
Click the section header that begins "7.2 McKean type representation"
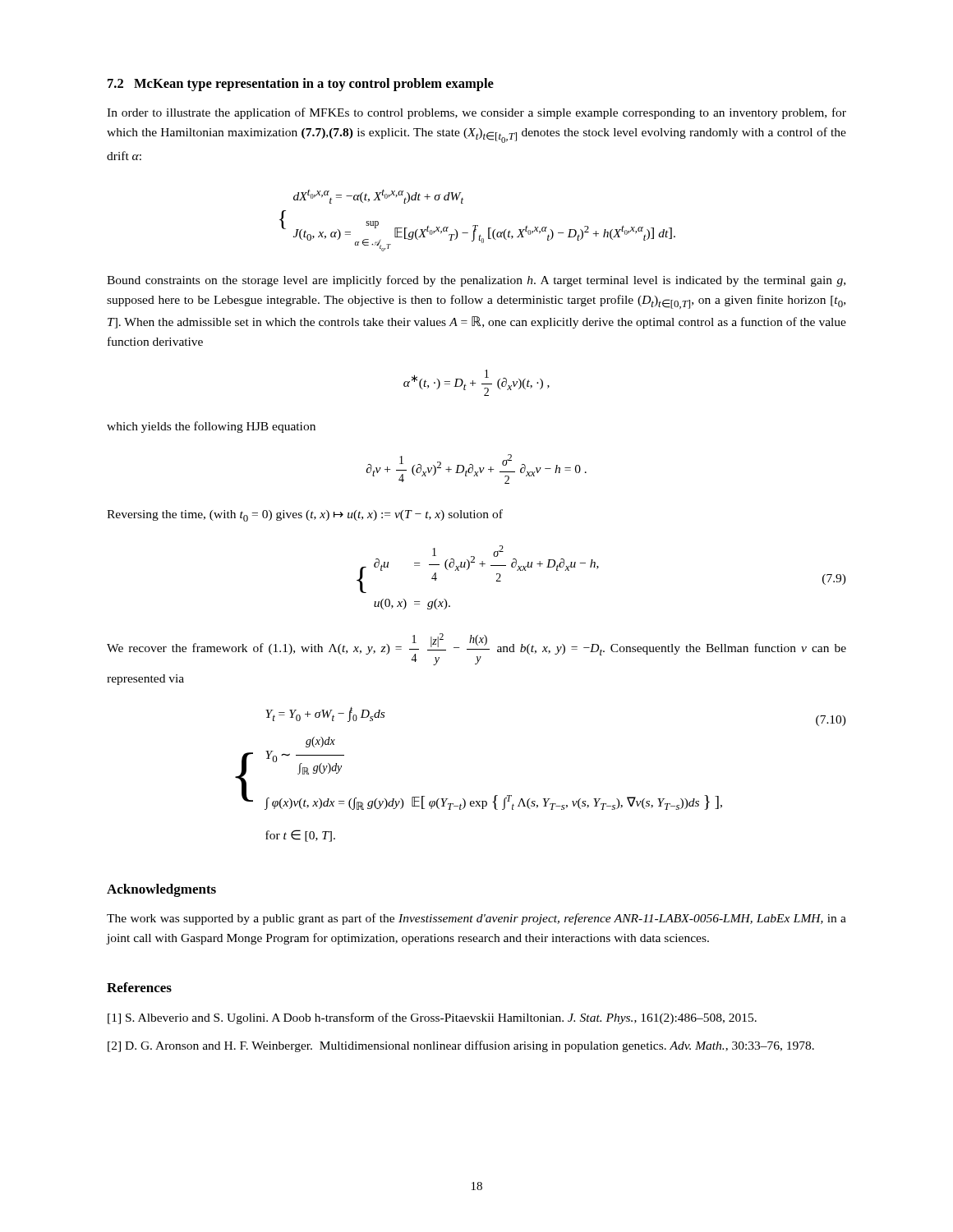point(300,83)
